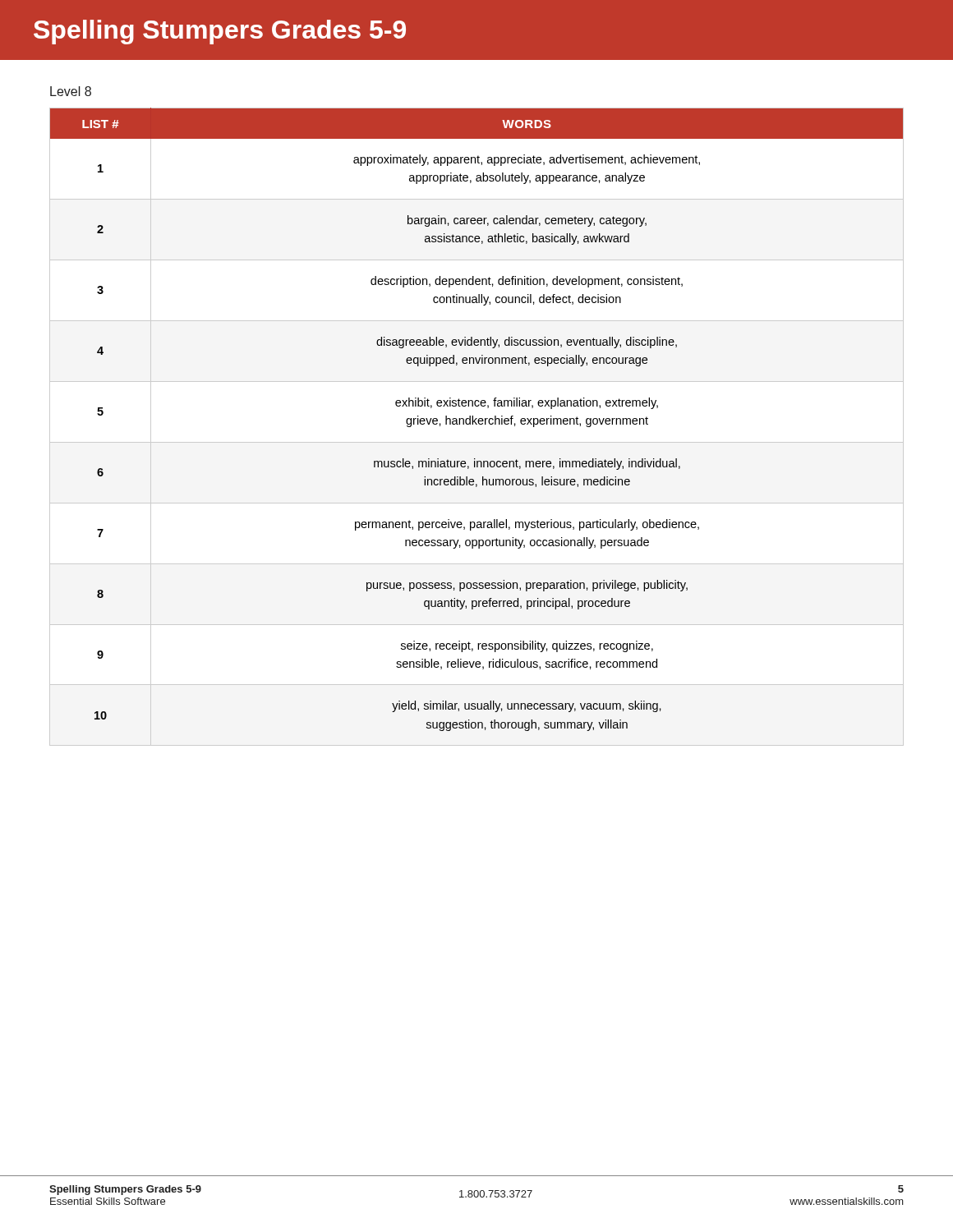Select a section header

click(x=70, y=92)
